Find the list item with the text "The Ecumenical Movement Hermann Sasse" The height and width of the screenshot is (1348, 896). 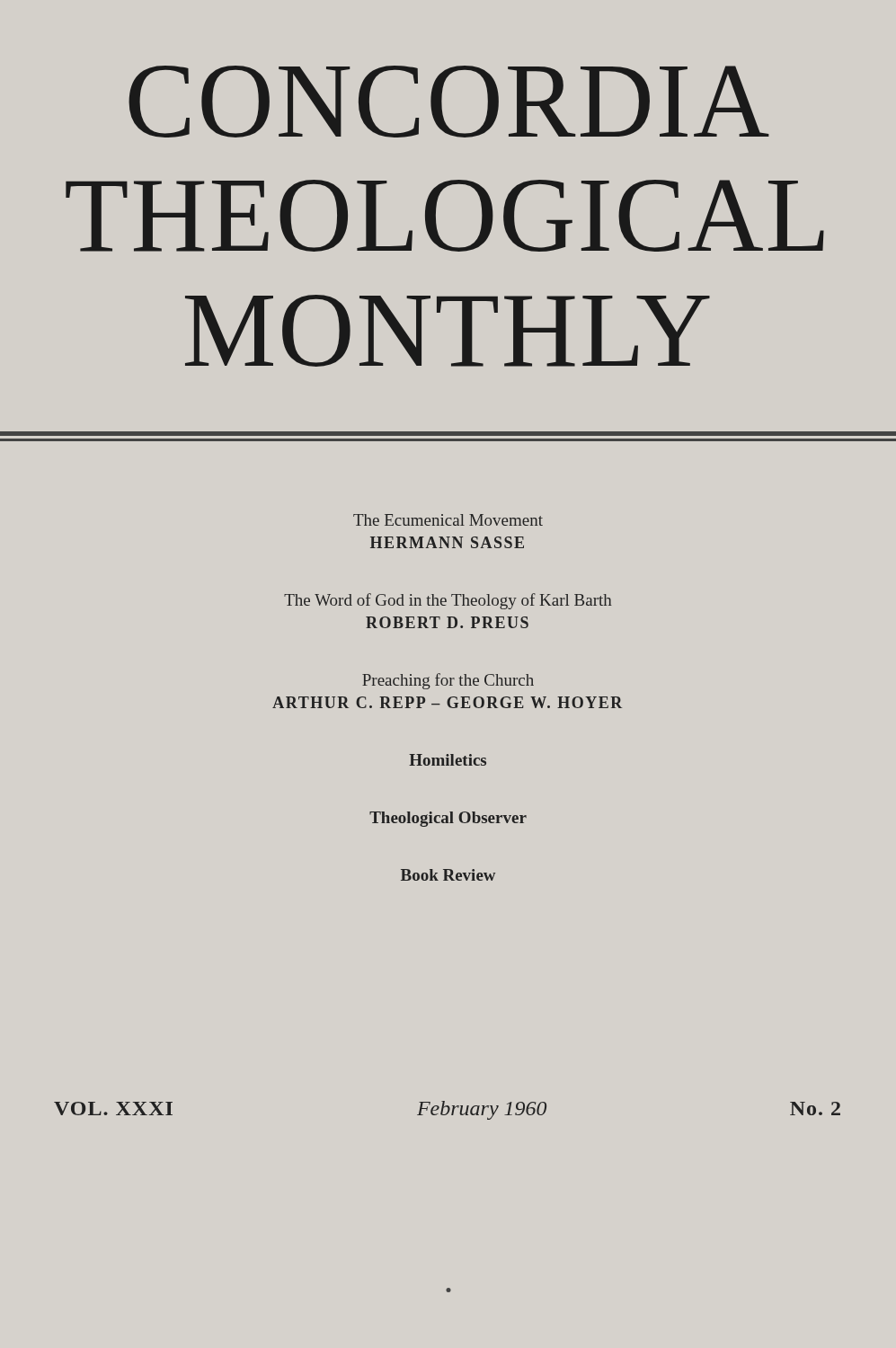tap(448, 532)
